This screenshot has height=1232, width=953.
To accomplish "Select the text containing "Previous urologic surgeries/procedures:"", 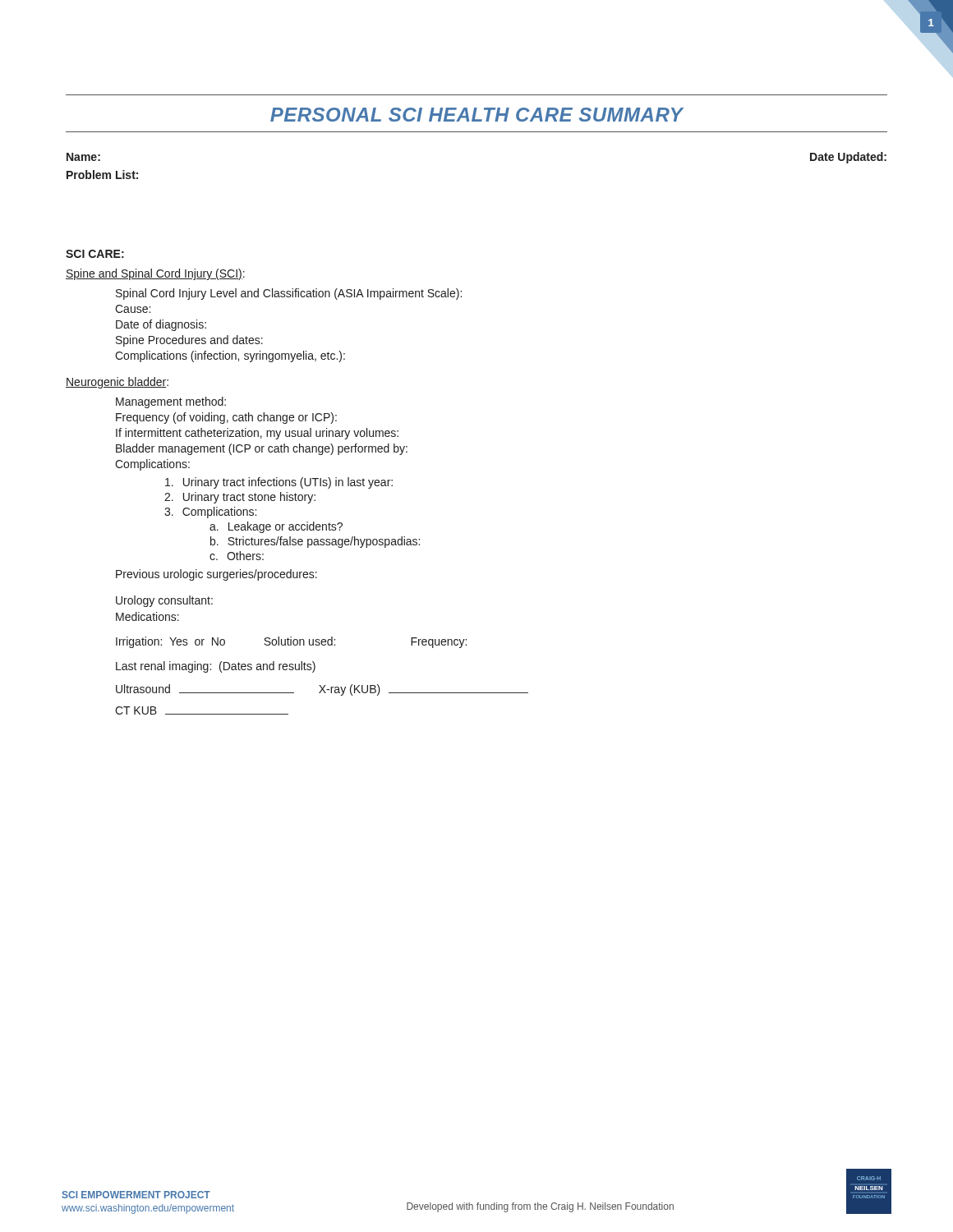I will pos(216,574).
